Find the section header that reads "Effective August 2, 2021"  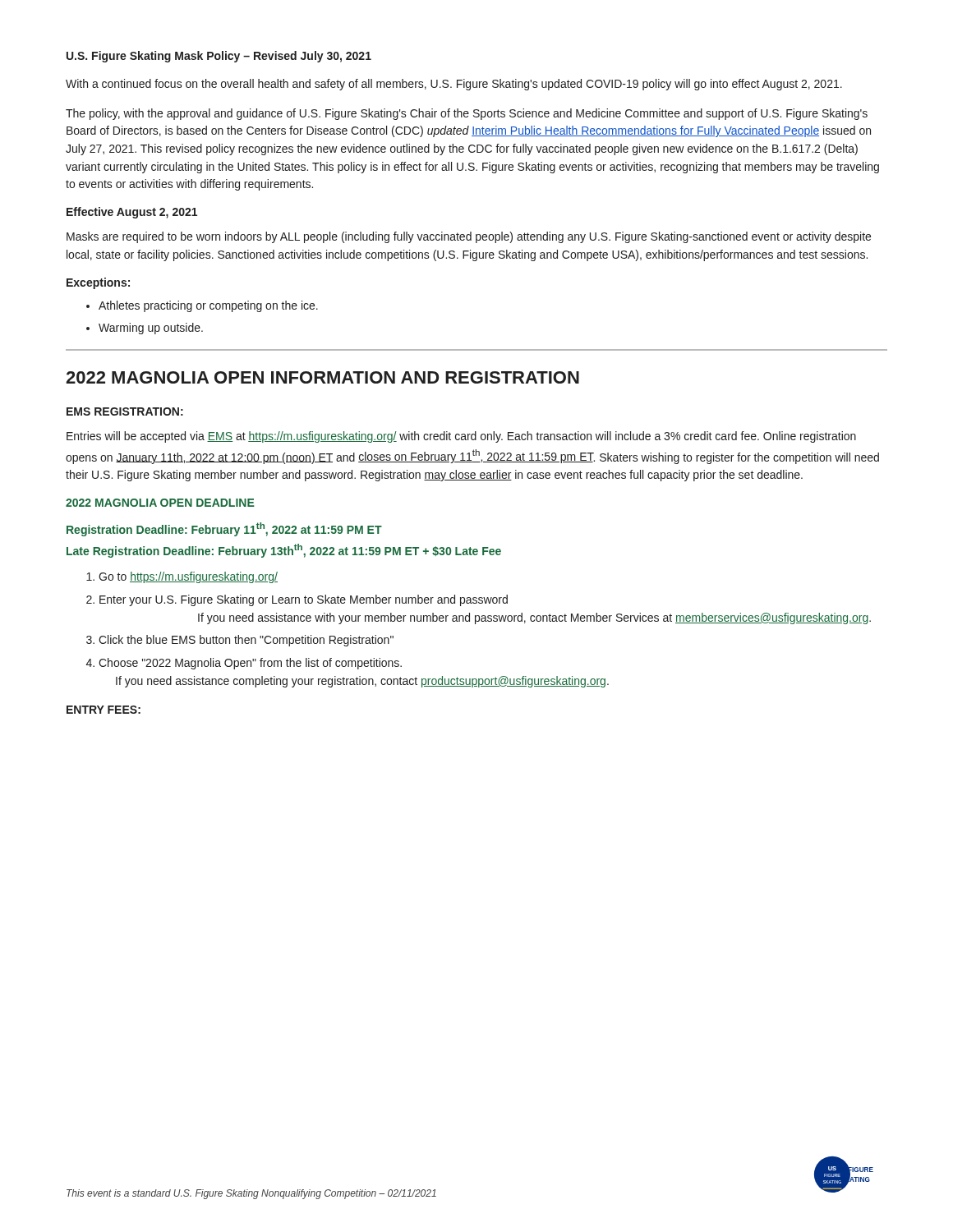132,212
